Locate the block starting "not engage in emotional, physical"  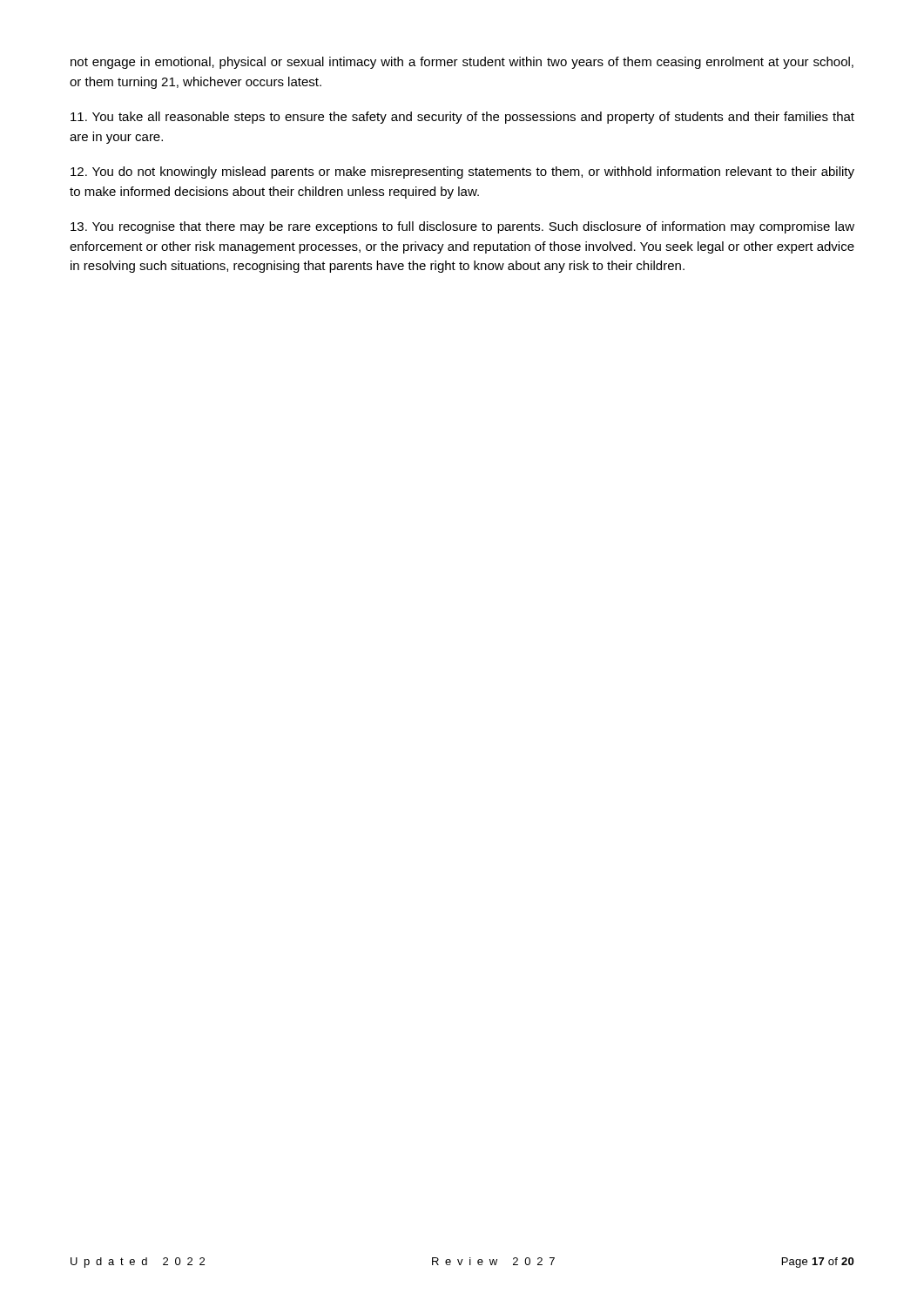pos(462,71)
